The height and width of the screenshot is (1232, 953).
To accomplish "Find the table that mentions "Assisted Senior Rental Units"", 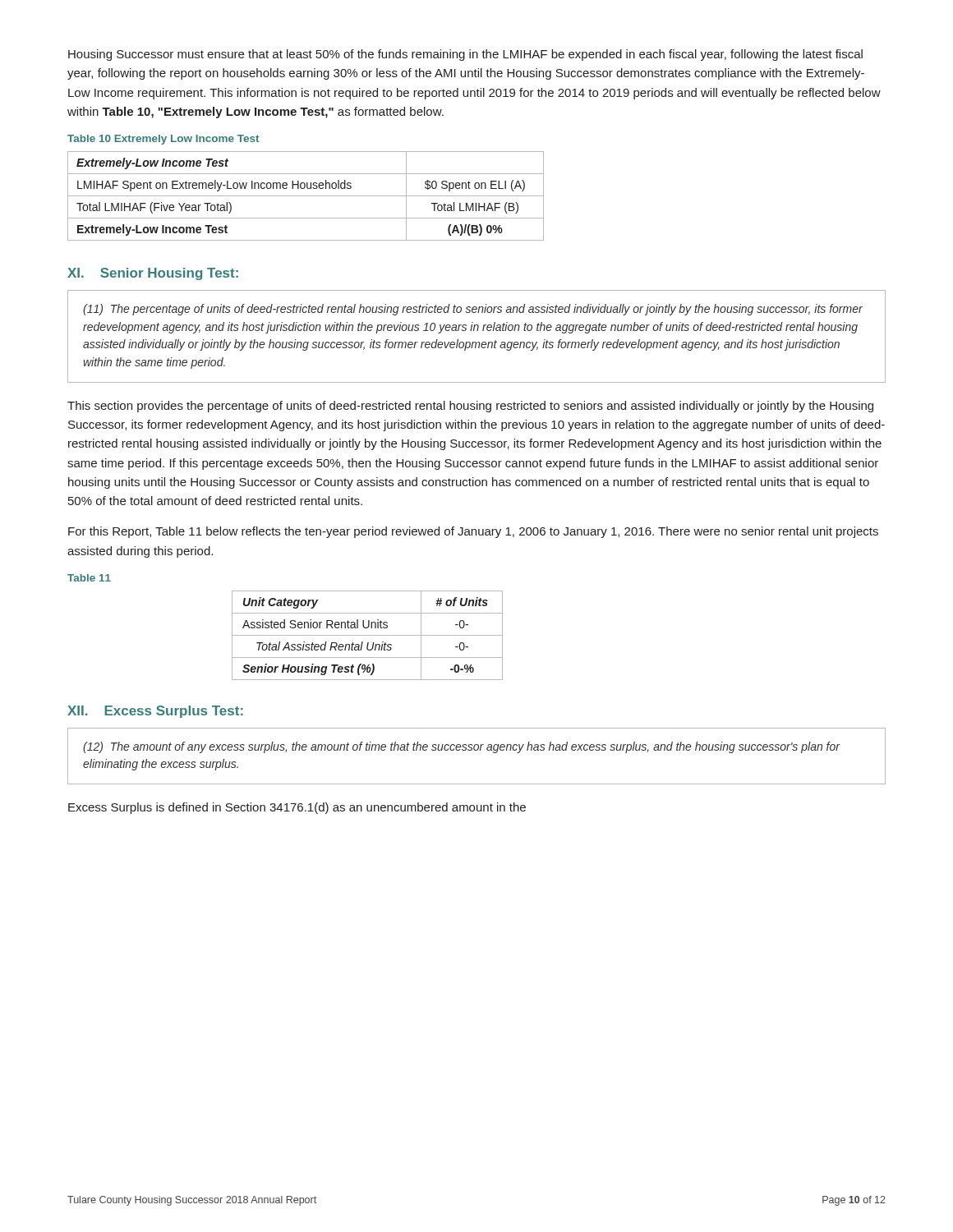I will pyautogui.click(x=559, y=635).
